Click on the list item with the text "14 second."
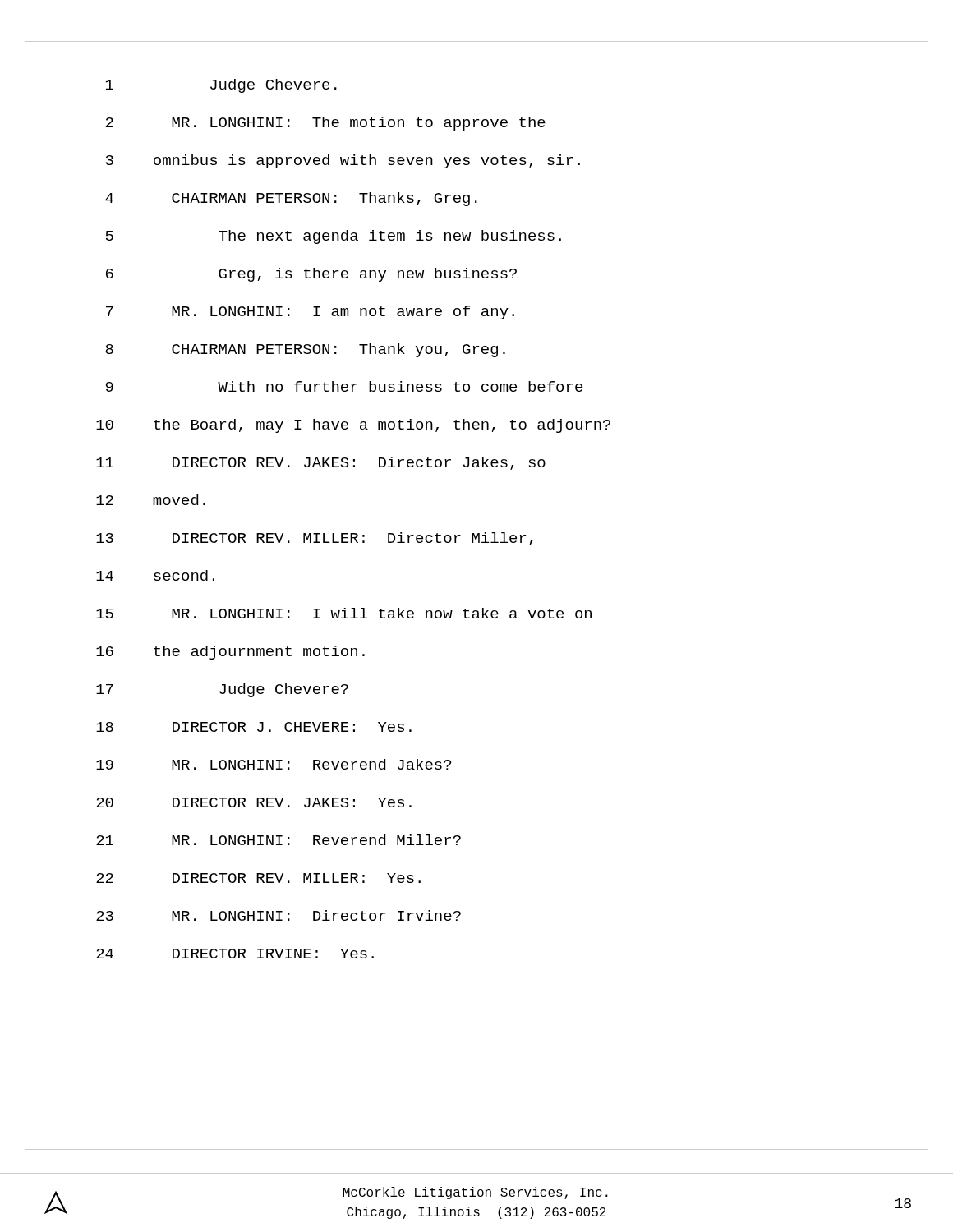This screenshot has width=953, height=1232. pos(155,575)
